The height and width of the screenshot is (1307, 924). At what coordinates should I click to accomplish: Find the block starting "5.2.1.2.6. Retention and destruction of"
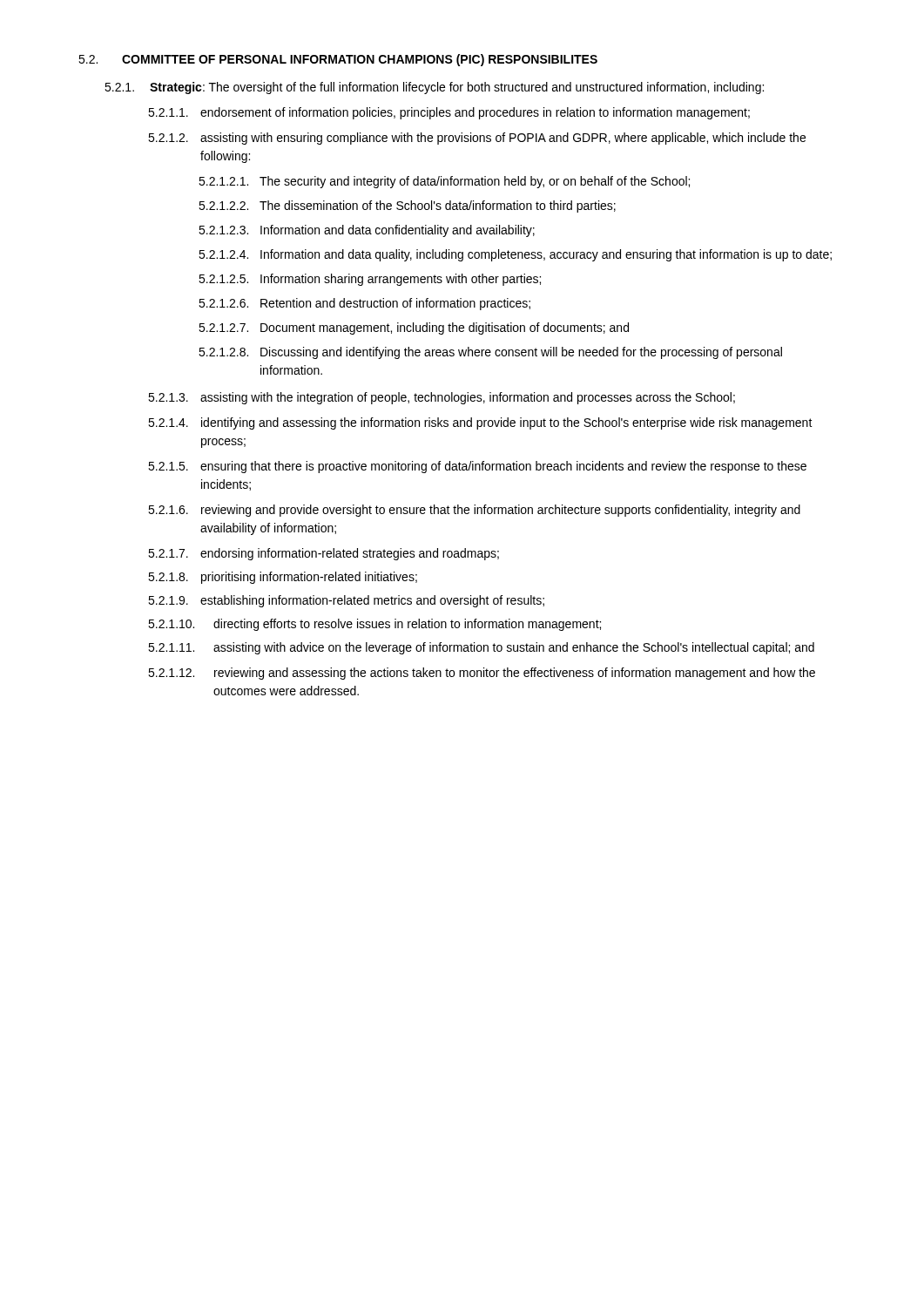[x=365, y=304]
